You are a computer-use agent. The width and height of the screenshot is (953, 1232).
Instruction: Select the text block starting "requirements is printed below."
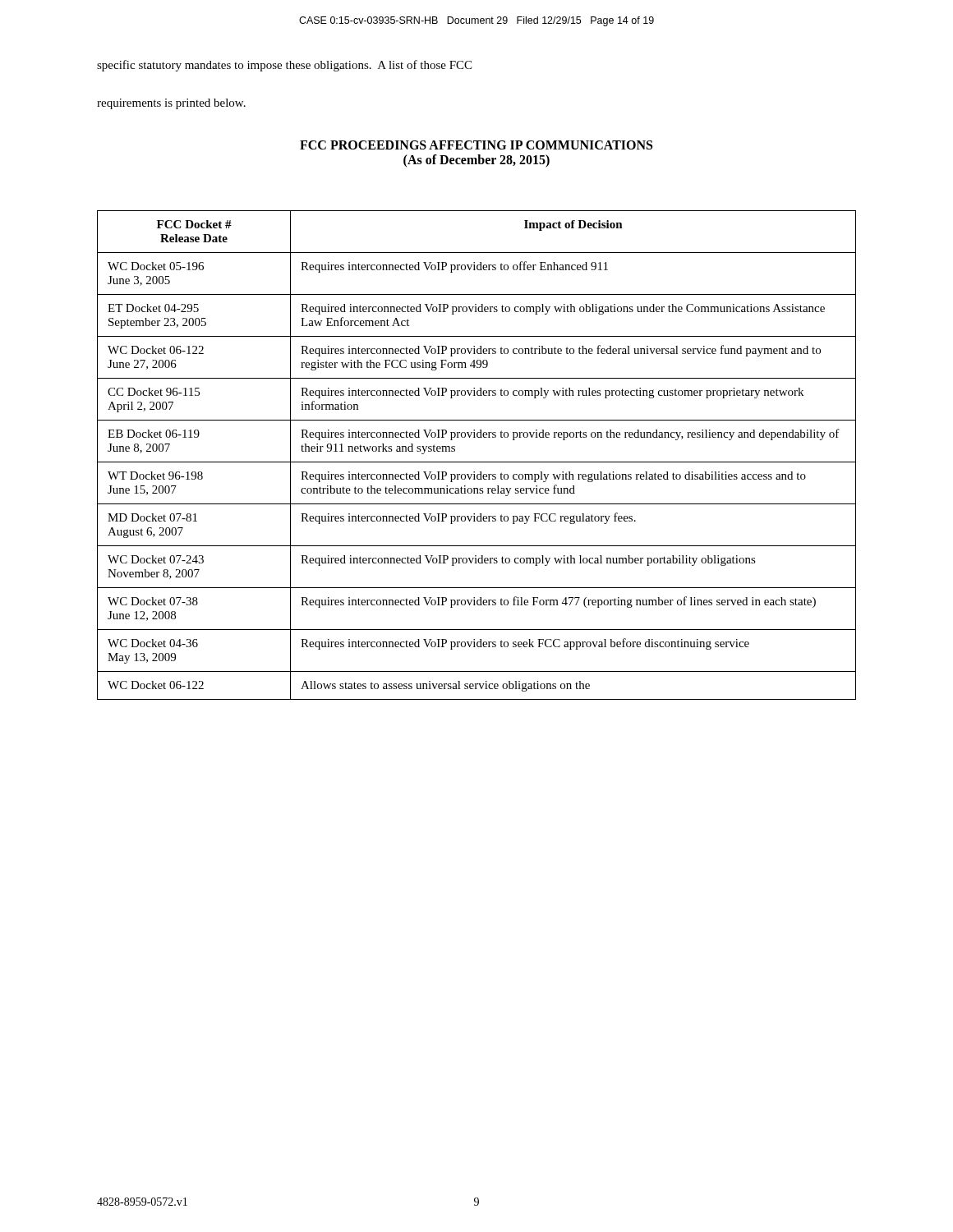click(x=171, y=103)
